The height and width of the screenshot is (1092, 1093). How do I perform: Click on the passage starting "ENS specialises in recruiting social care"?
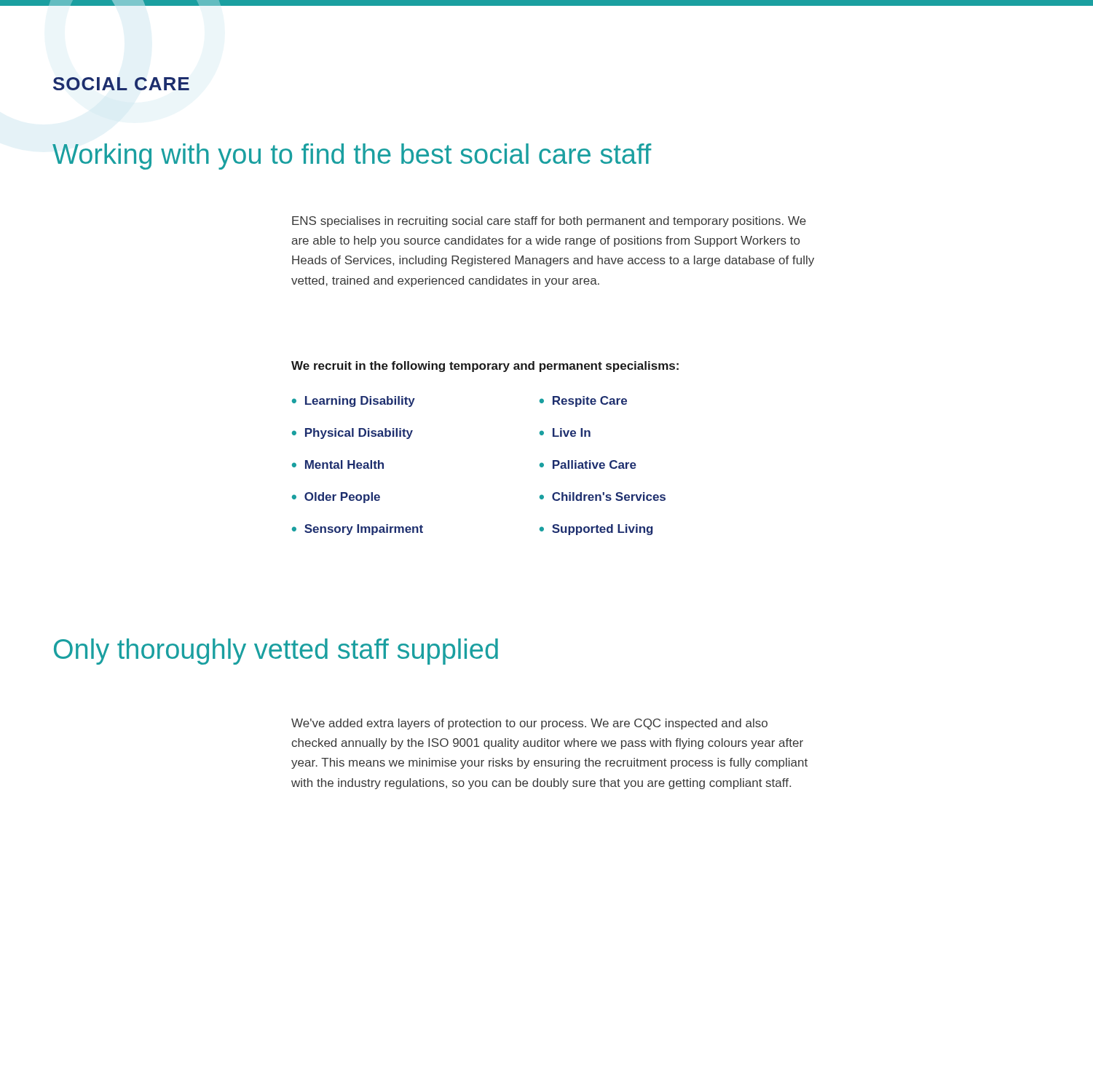pos(553,251)
